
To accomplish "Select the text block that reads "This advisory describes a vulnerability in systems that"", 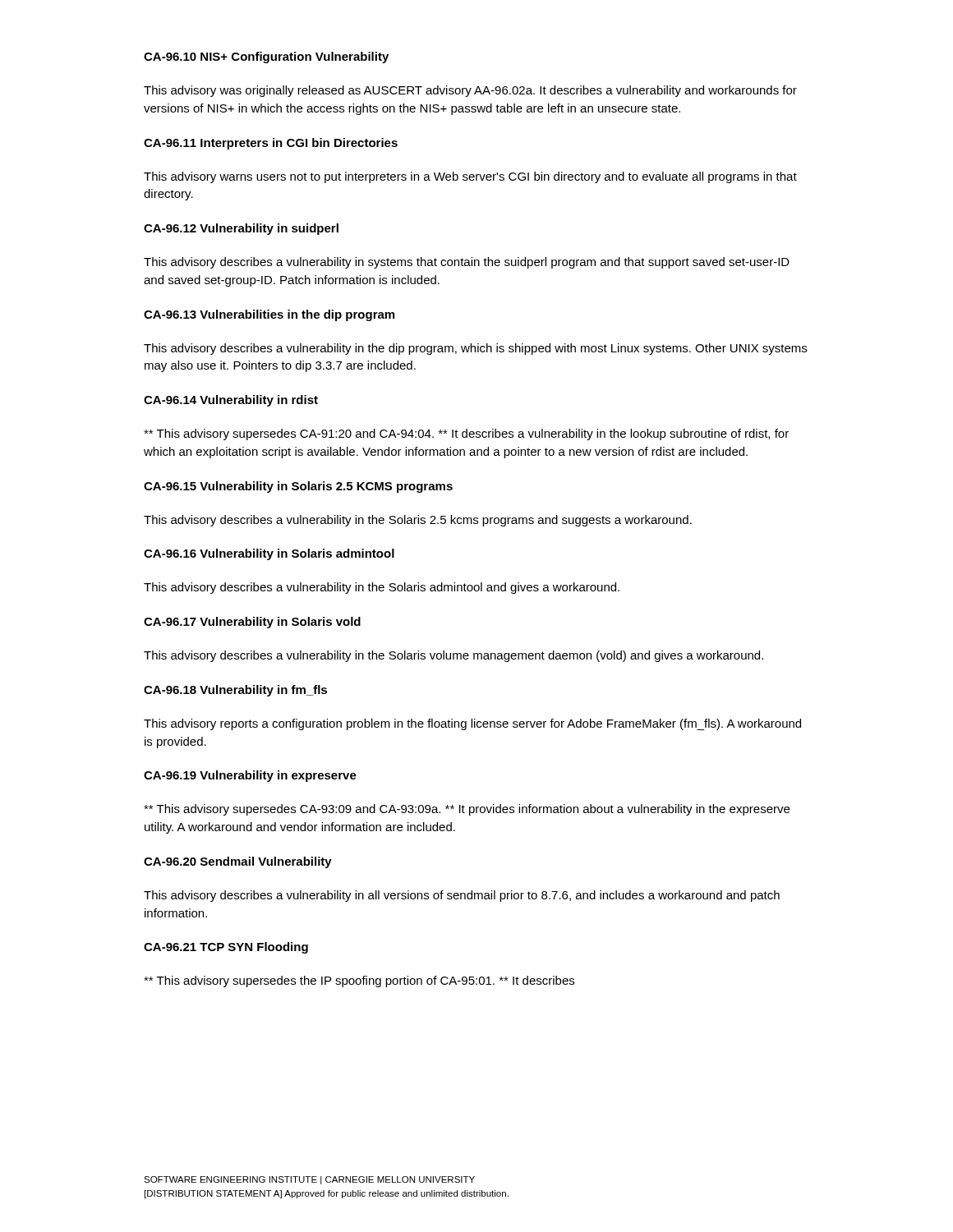I will pyautogui.click(x=476, y=271).
